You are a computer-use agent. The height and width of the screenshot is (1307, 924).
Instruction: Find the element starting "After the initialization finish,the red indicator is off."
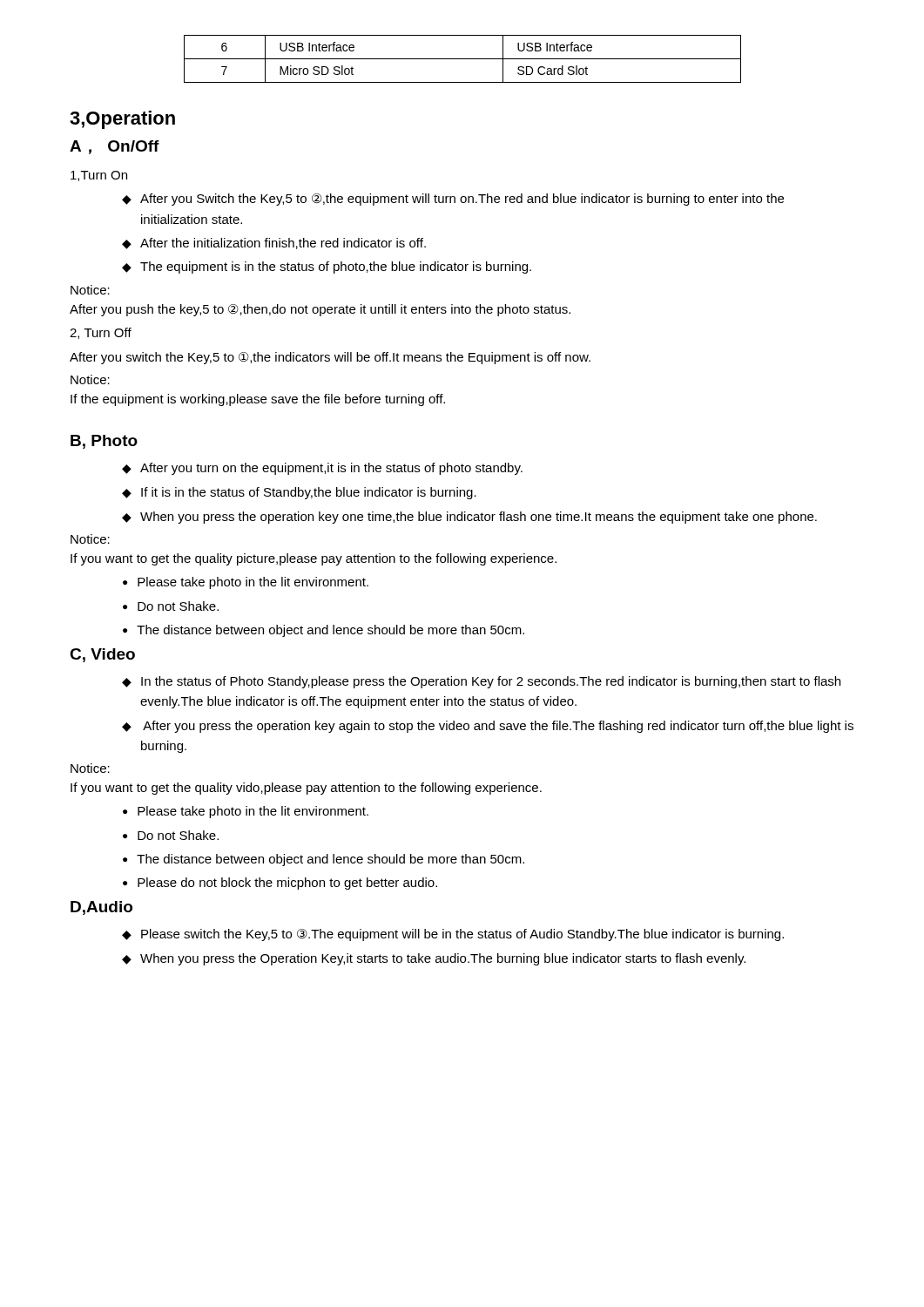(283, 242)
